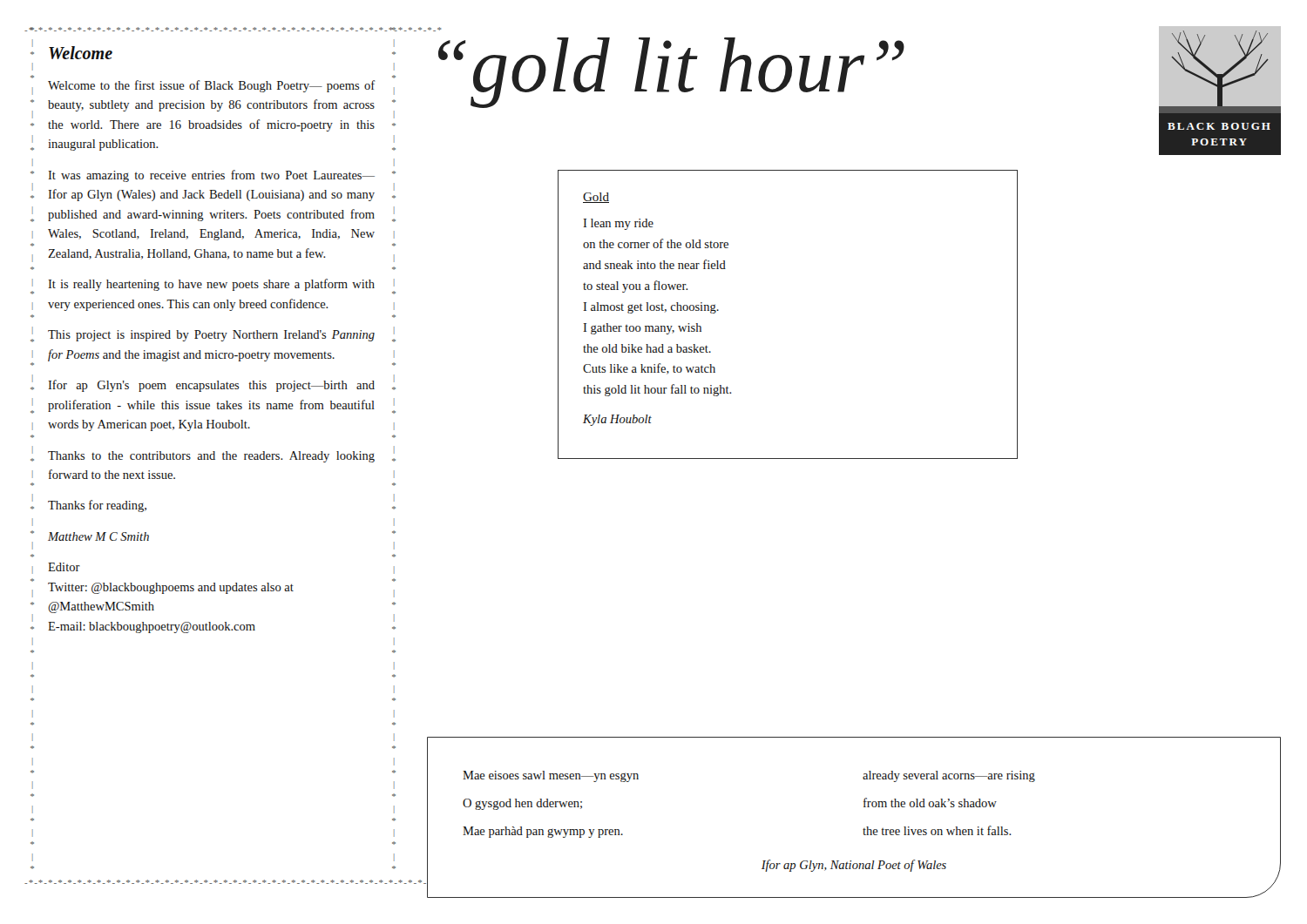The width and height of the screenshot is (1307, 924).
Task: Click on the element starting "Mae eisoes sawl"
Action: pyautogui.click(x=562, y=776)
